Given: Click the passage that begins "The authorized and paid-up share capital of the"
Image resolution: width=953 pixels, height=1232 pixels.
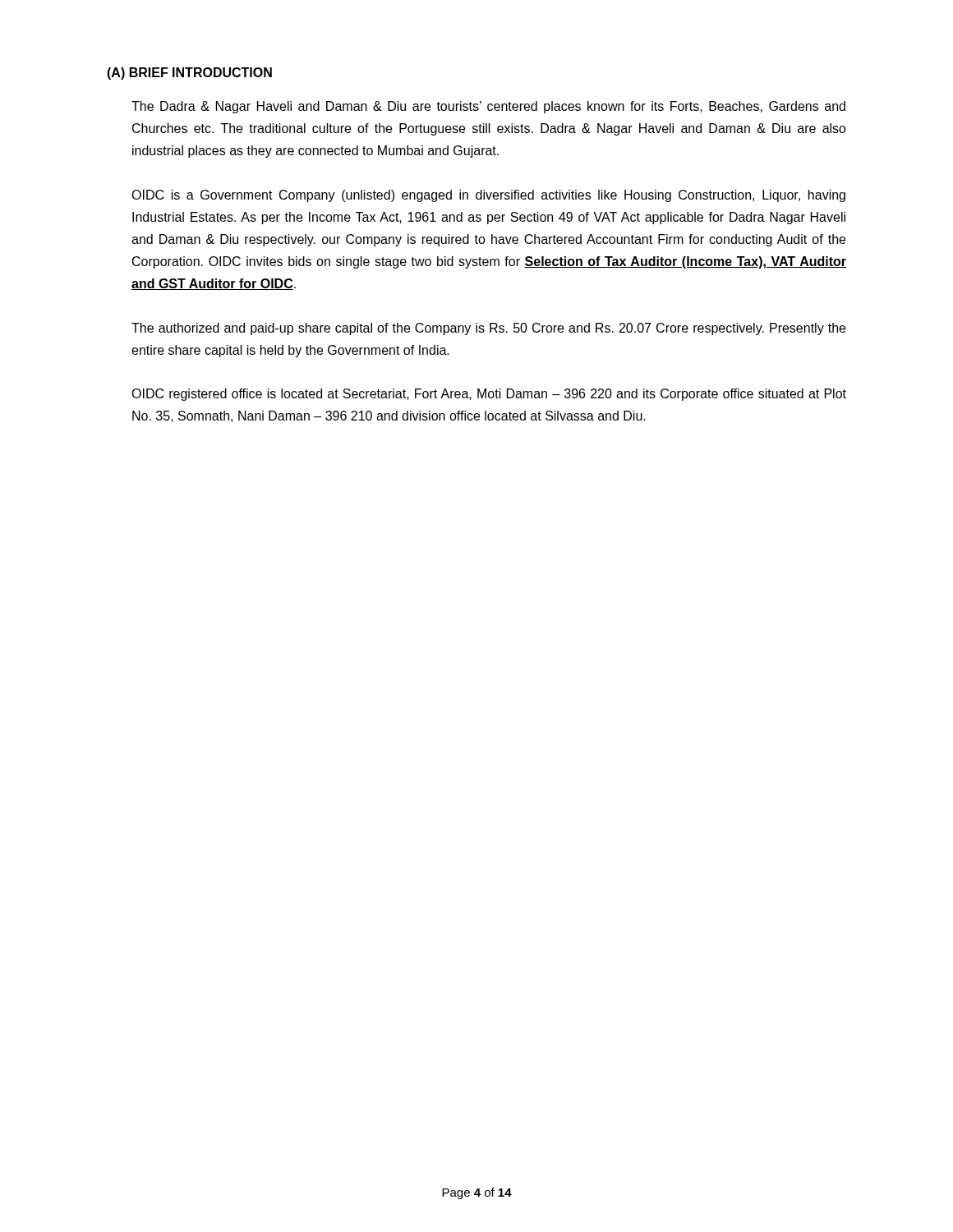Looking at the screenshot, I should tap(489, 339).
